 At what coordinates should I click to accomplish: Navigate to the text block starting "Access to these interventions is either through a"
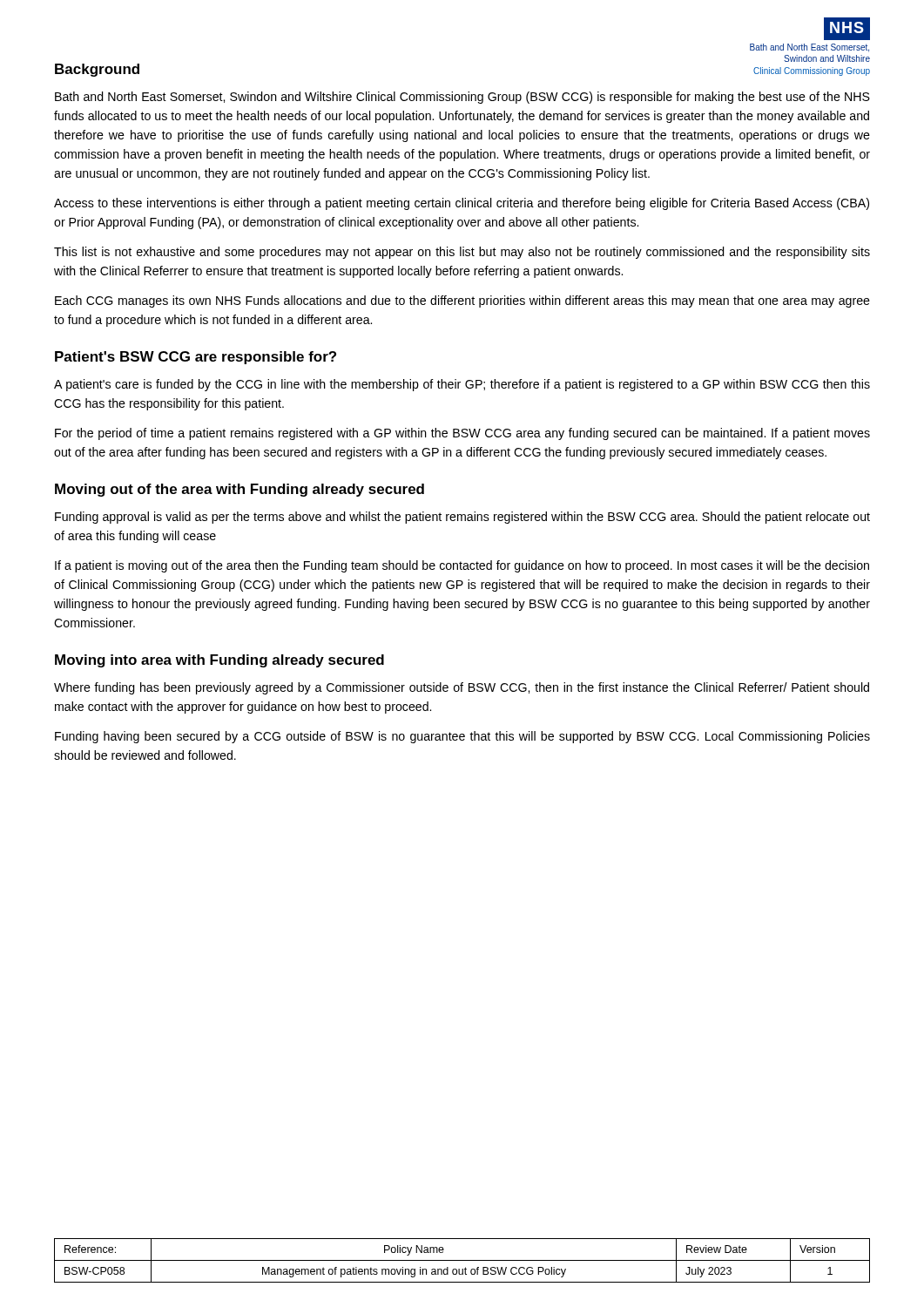[462, 213]
